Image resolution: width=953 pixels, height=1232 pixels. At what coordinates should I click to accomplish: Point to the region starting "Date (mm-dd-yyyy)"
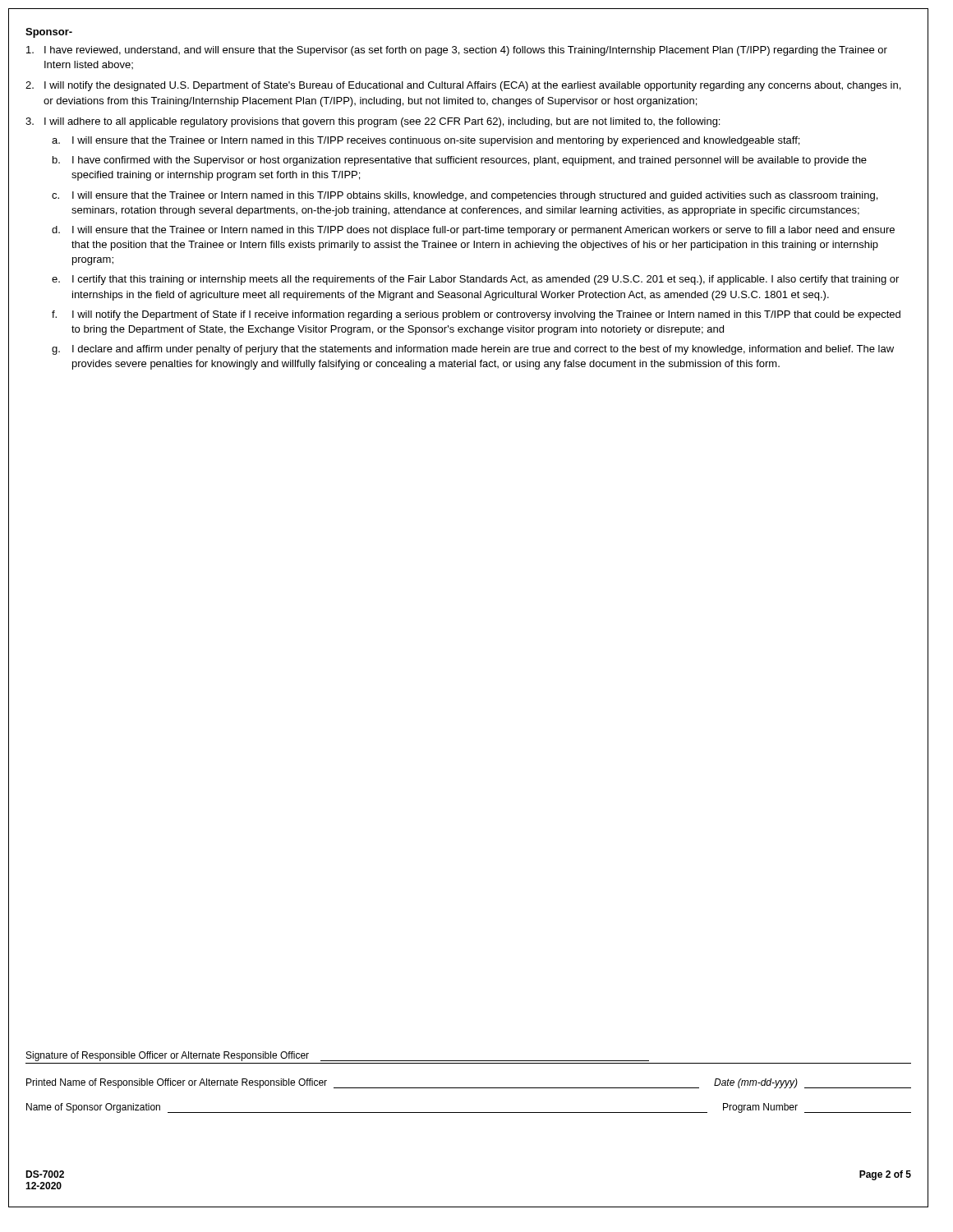[x=756, y=1082]
